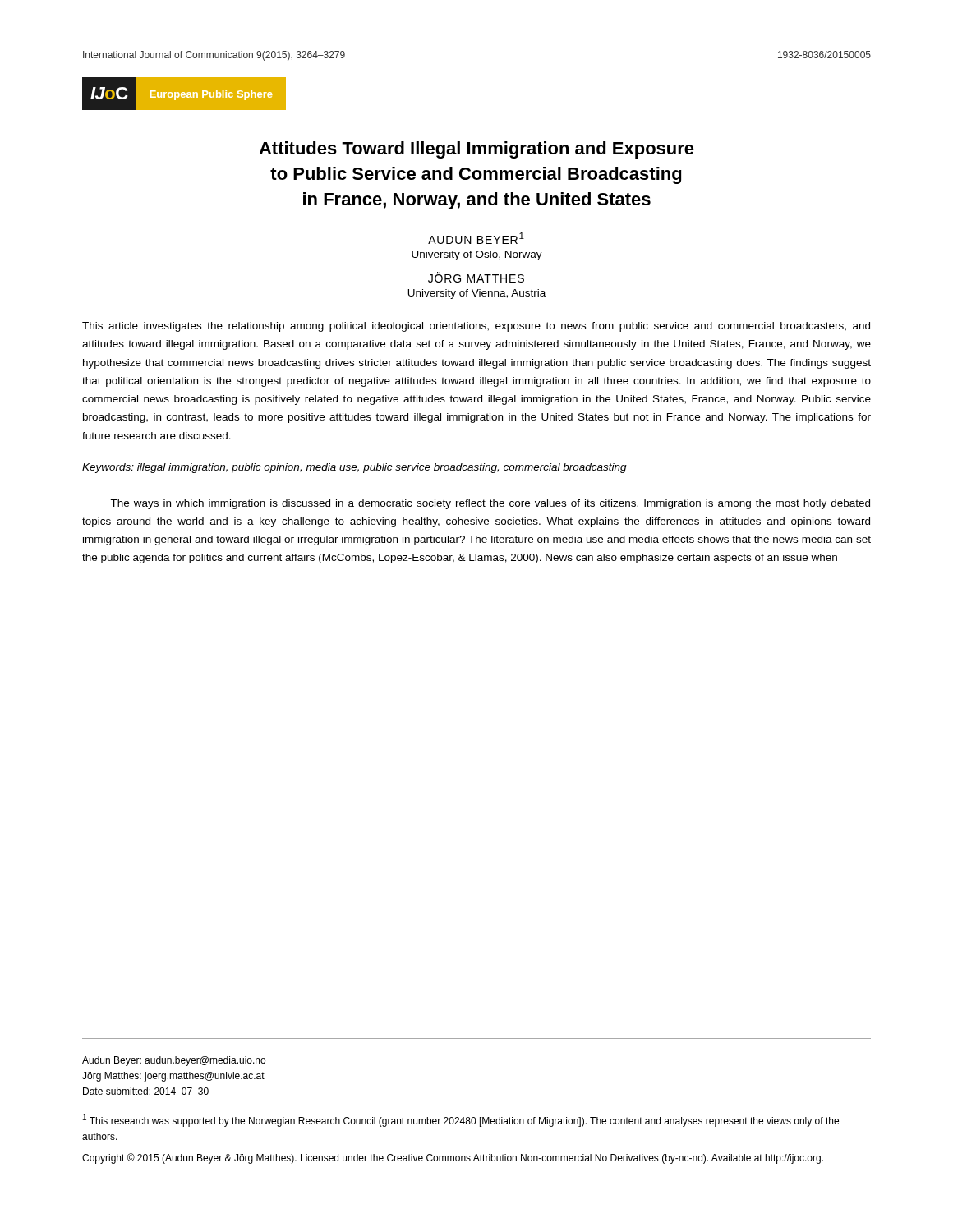The height and width of the screenshot is (1232, 953).
Task: Locate the passage starting "1 This research was supported by the"
Action: pyautogui.click(x=461, y=1128)
